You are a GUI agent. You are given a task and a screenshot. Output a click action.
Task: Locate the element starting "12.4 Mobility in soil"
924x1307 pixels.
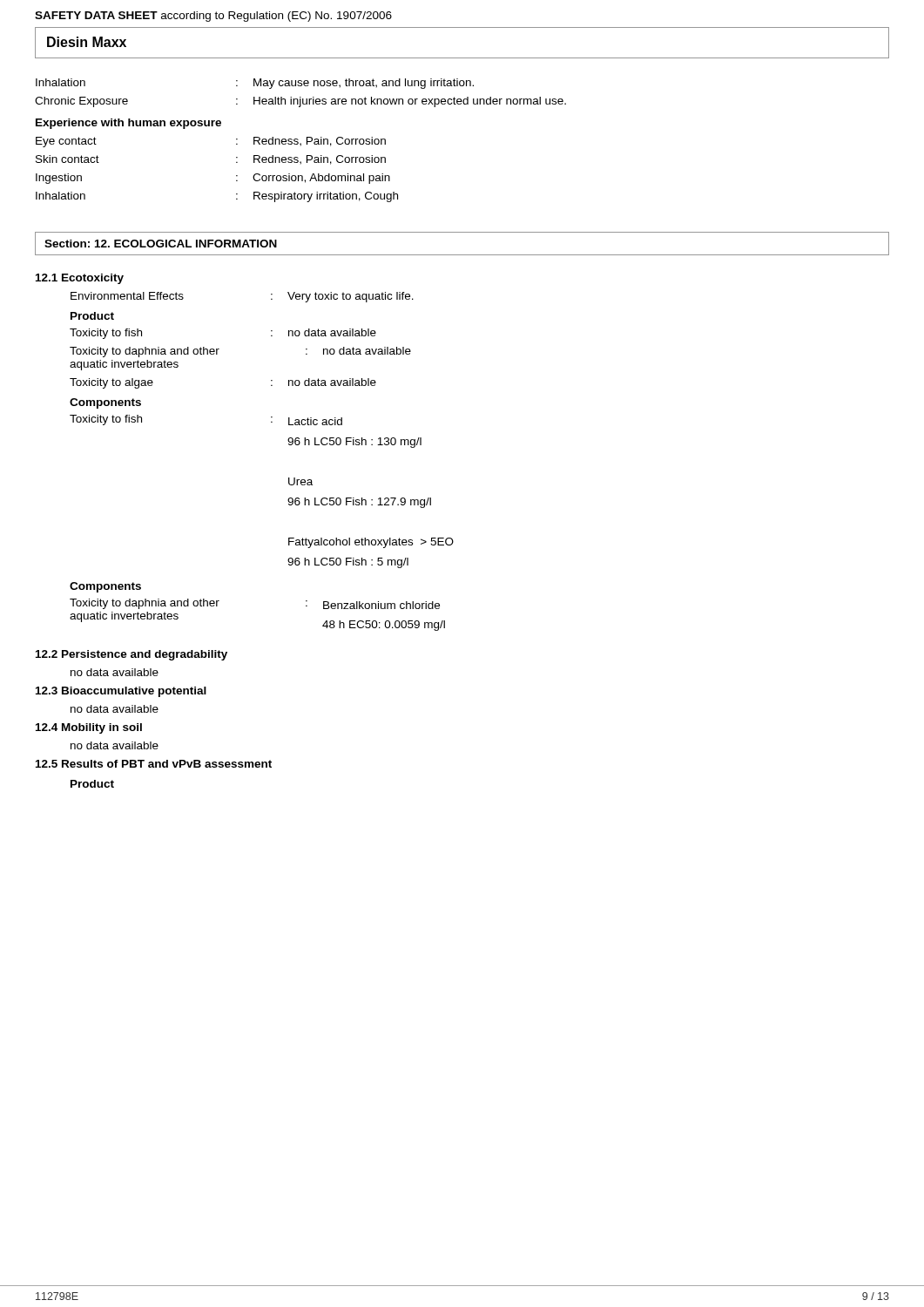point(89,727)
